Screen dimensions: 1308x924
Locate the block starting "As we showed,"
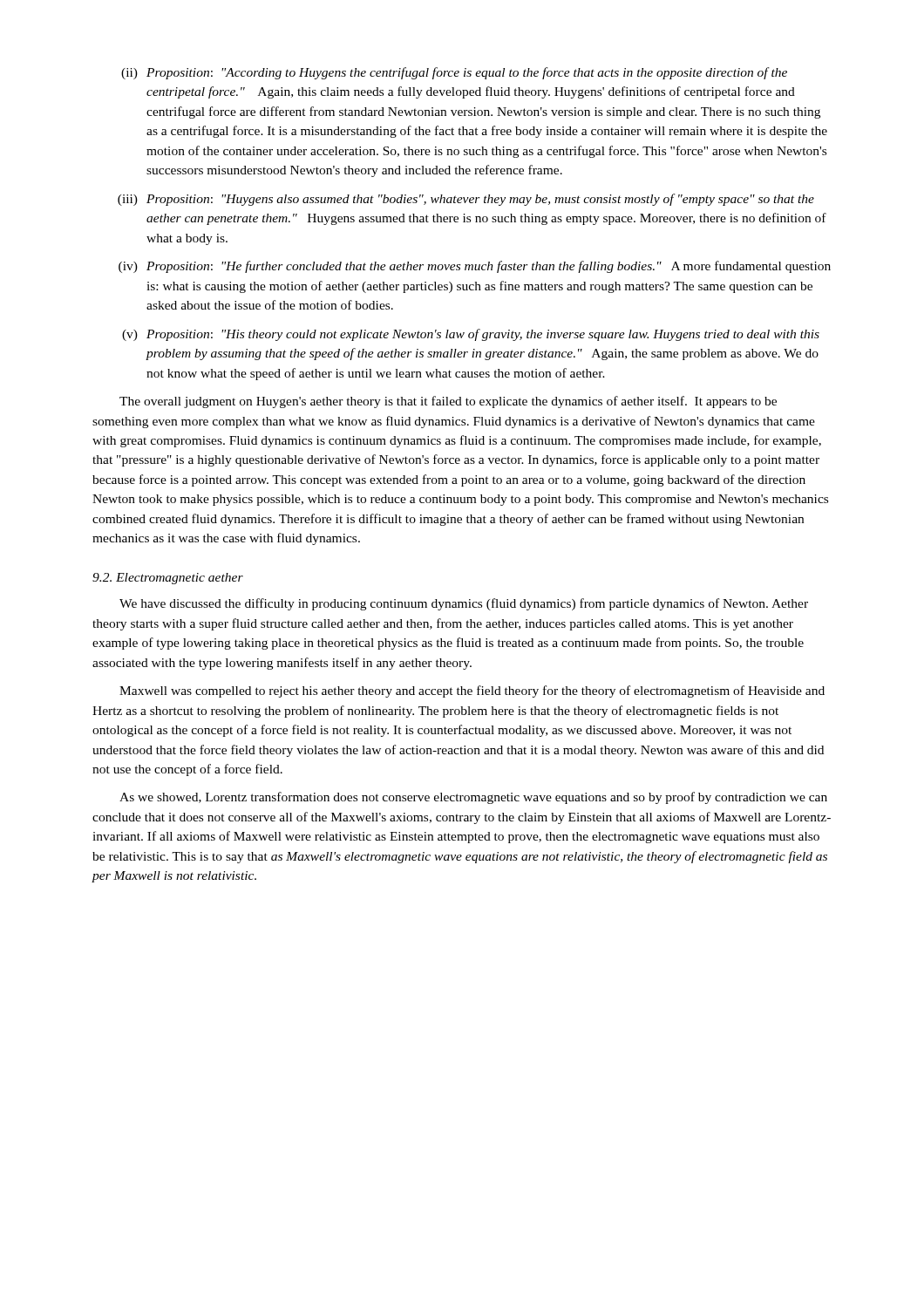tap(462, 836)
